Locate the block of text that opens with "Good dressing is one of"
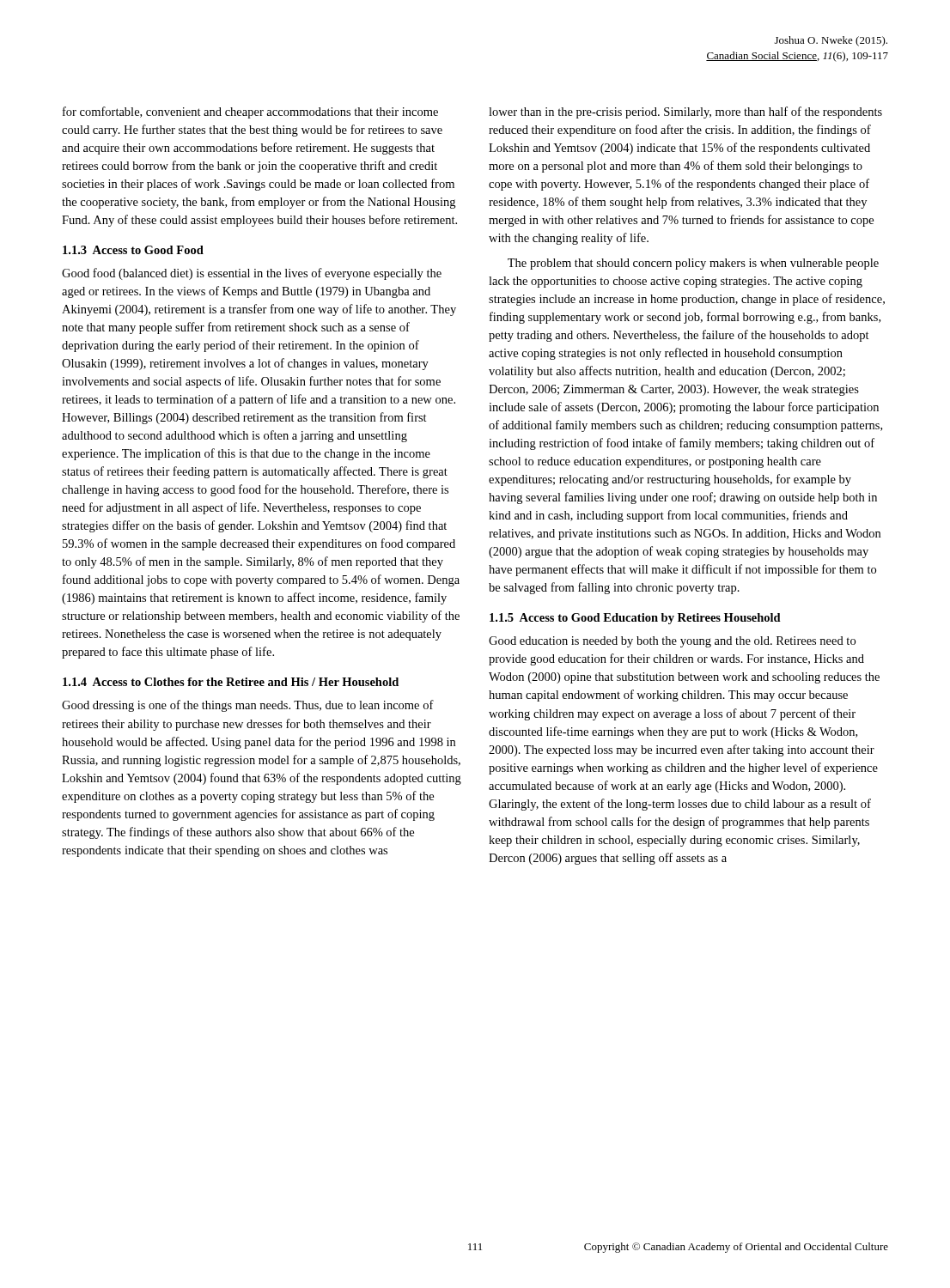 pyautogui.click(x=262, y=778)
